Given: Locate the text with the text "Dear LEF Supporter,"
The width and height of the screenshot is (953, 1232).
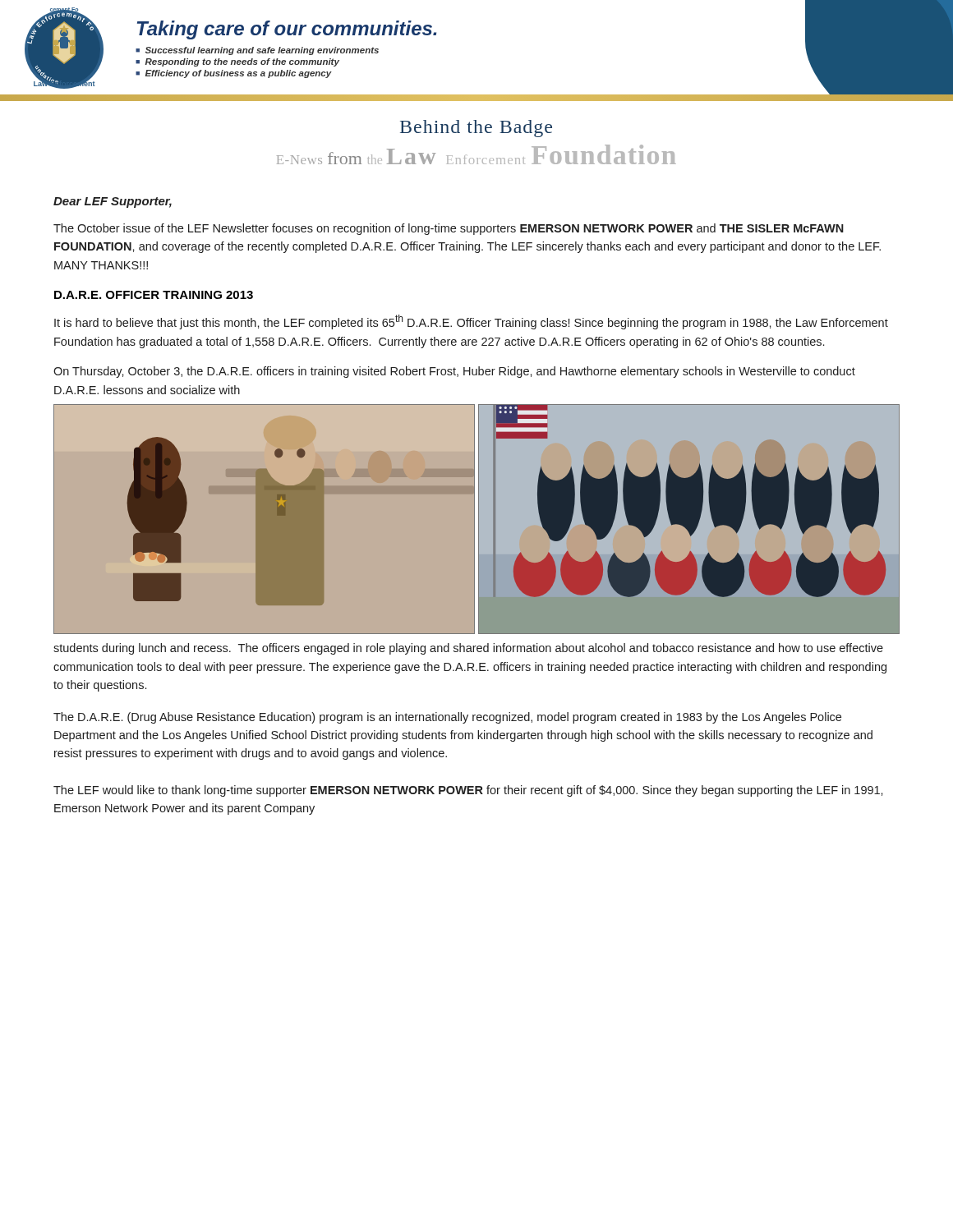Looking at the screenshot, I should coord(113,201).
